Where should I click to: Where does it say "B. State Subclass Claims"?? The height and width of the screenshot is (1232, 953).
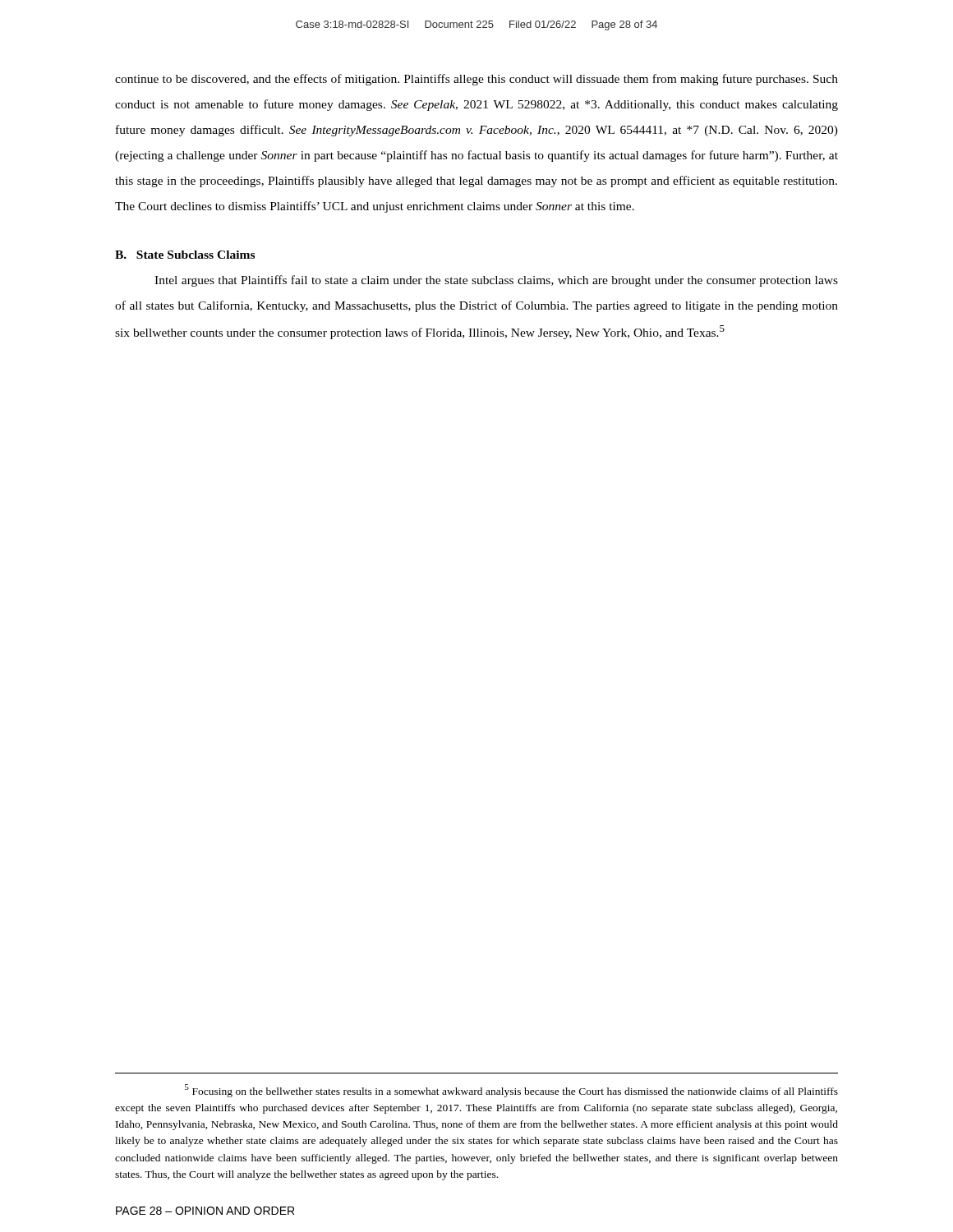point(185,254)
